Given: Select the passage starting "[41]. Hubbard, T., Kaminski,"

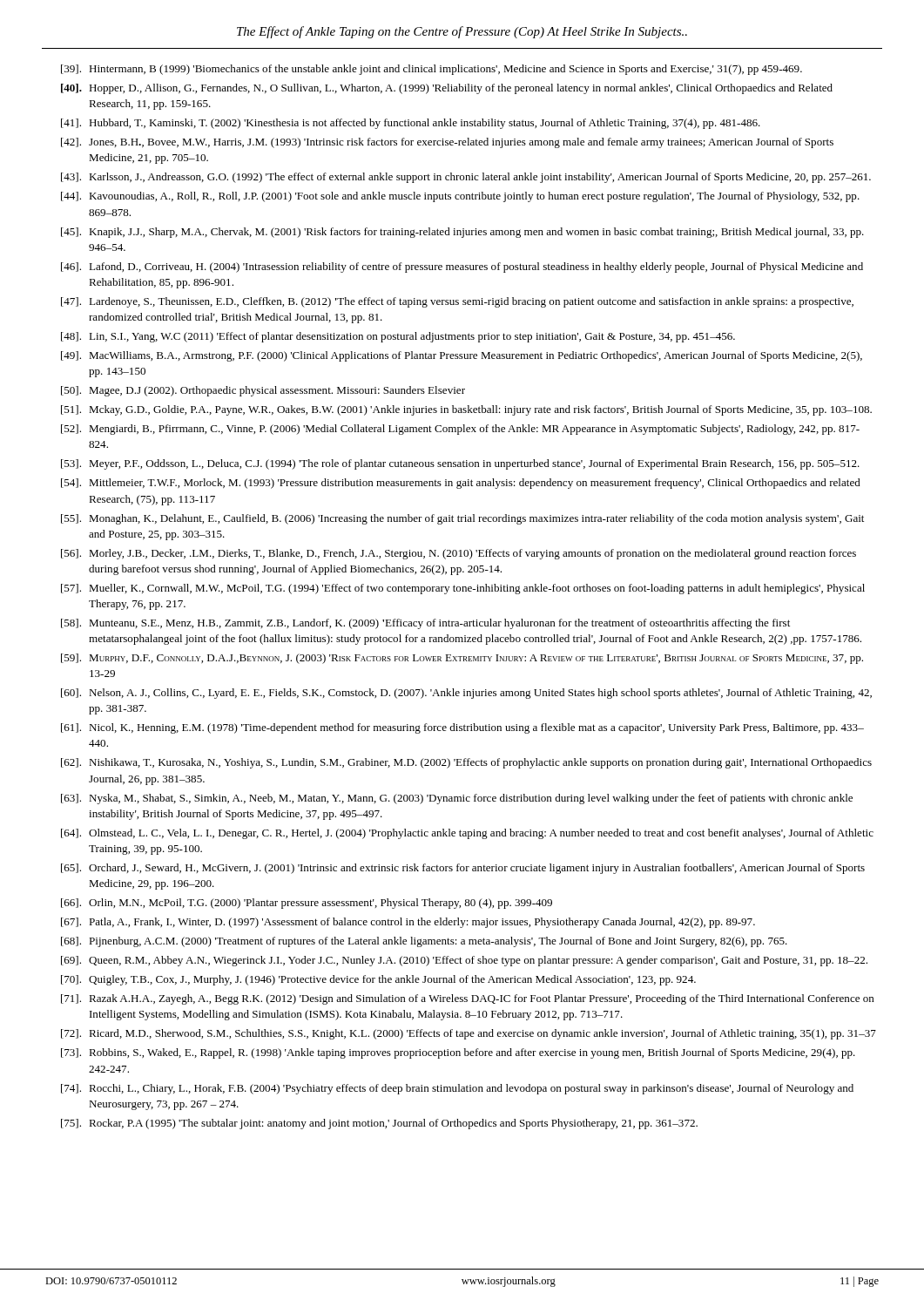Looking at the screenshot, I should tap(462, 123).
